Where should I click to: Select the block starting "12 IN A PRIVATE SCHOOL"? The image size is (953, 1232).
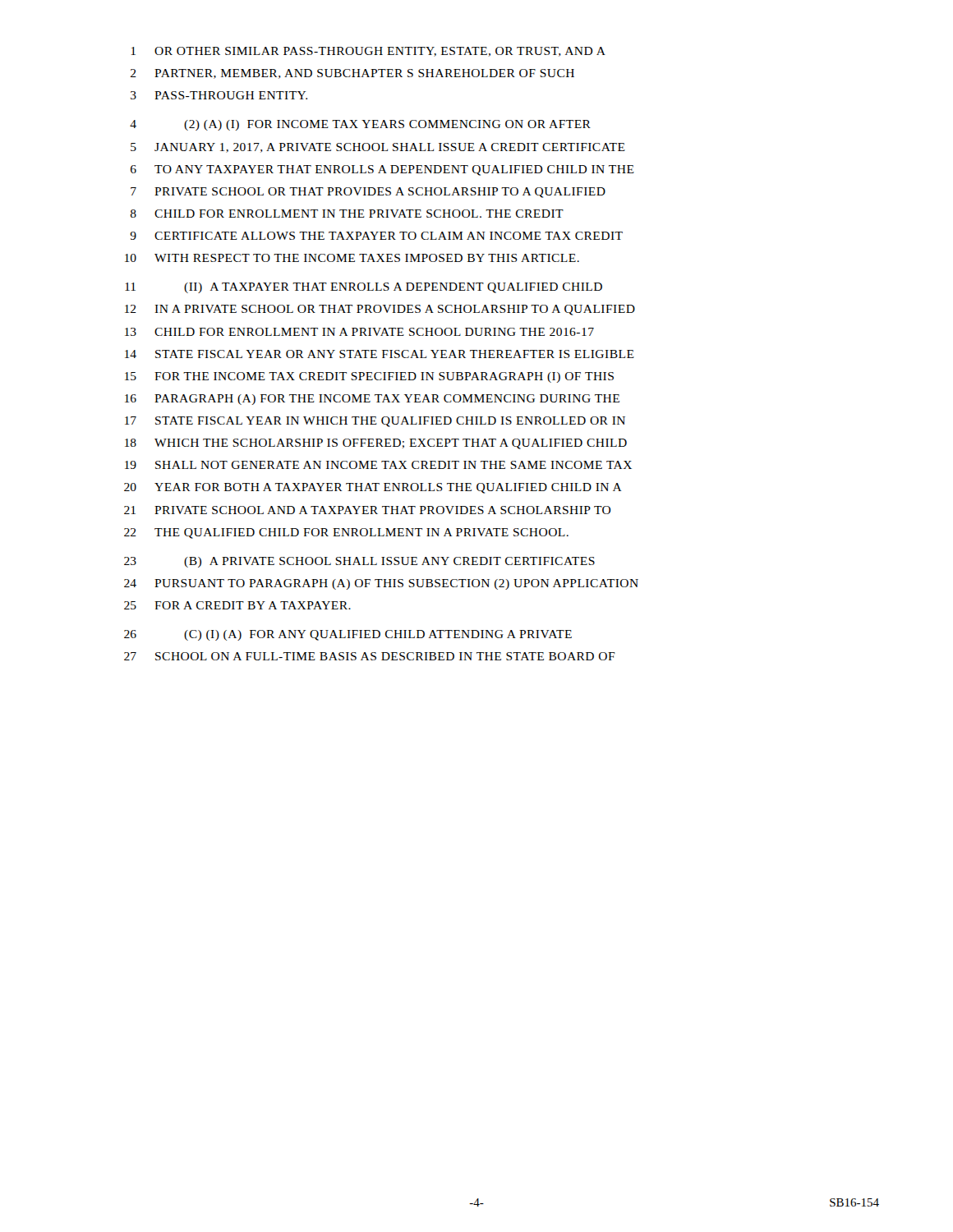coord(371,309)
